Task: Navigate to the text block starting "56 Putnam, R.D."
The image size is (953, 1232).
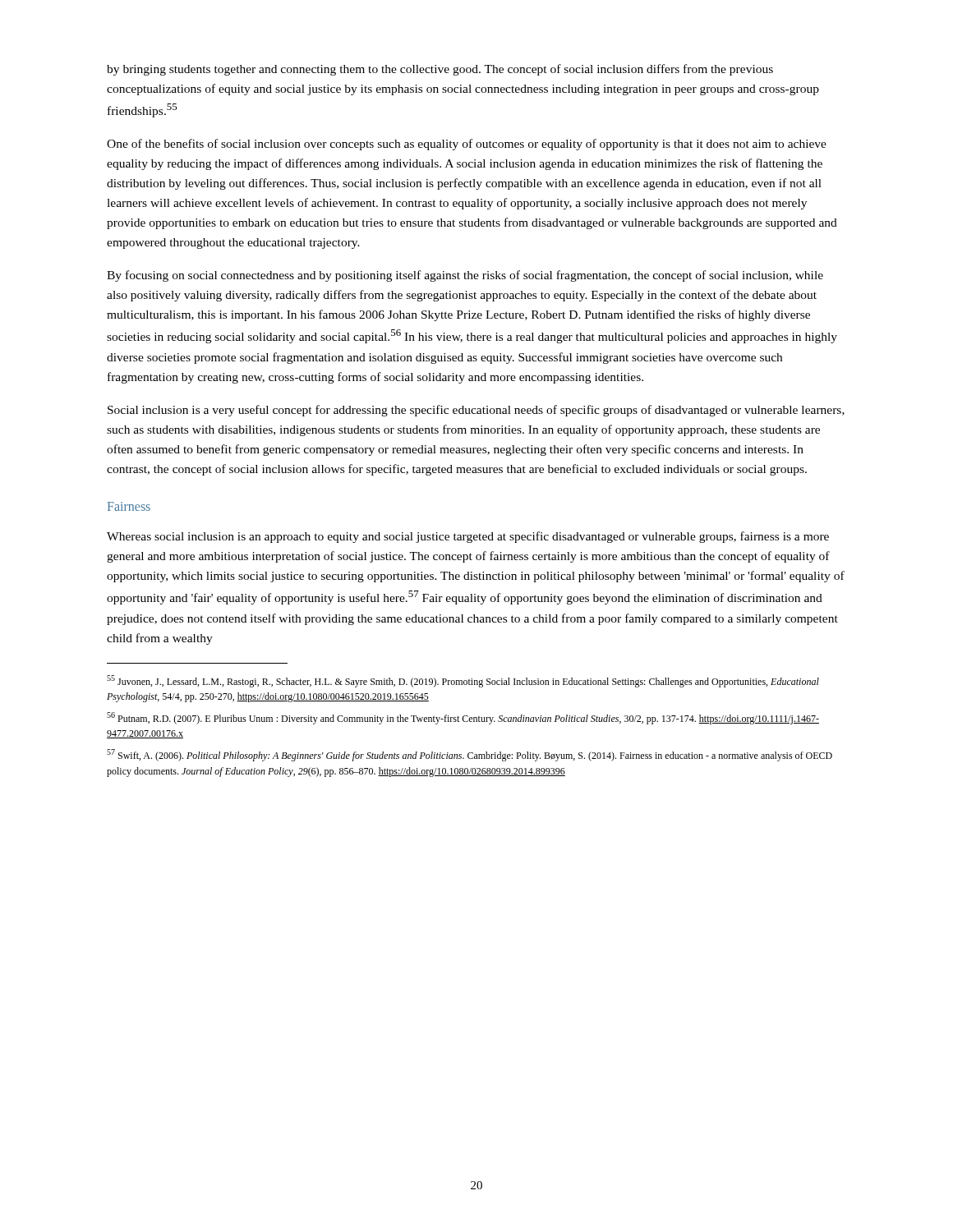Action: pyautogui.click(x=476, y=725)
